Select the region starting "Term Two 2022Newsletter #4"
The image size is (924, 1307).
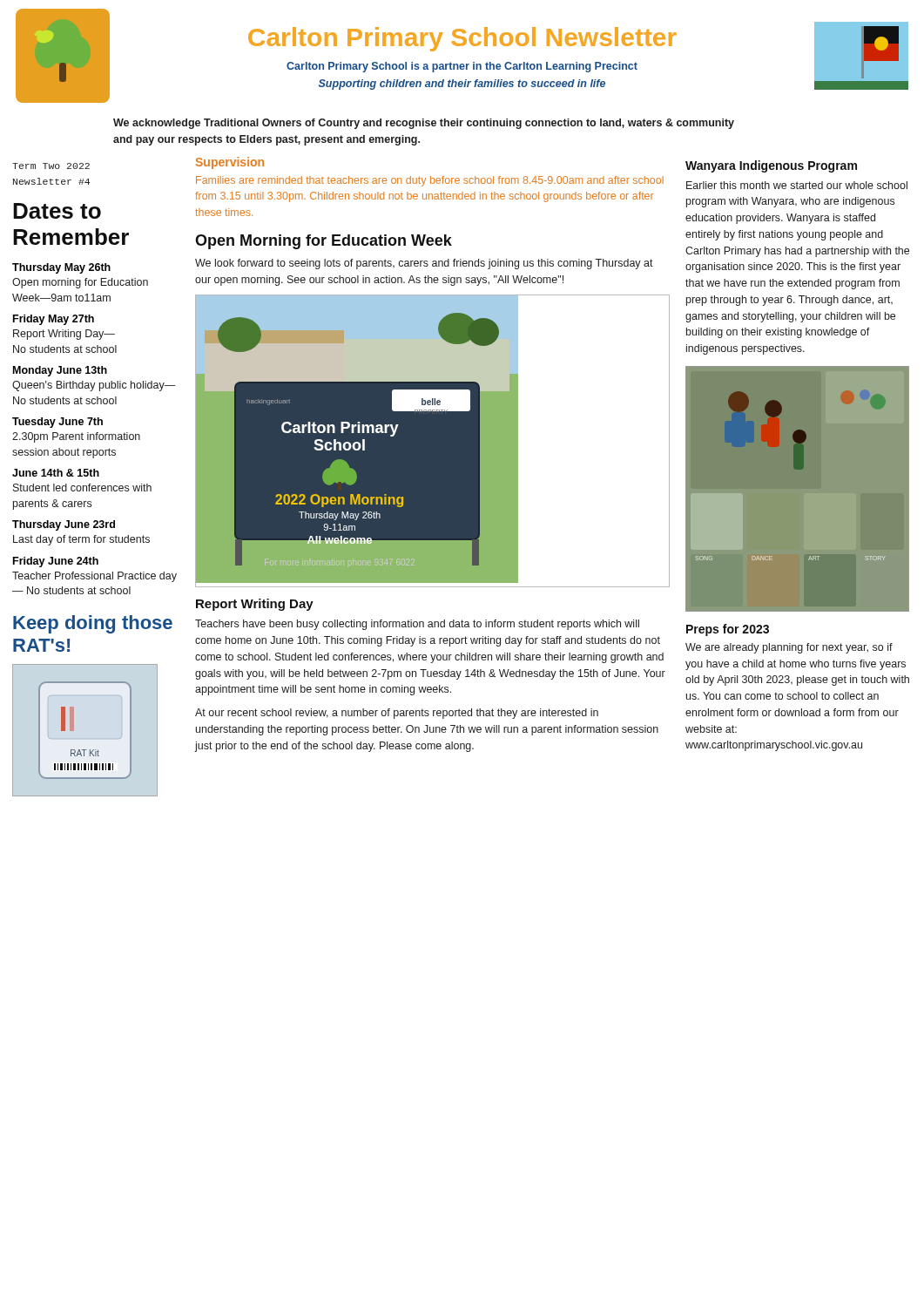tap(51, 174)
